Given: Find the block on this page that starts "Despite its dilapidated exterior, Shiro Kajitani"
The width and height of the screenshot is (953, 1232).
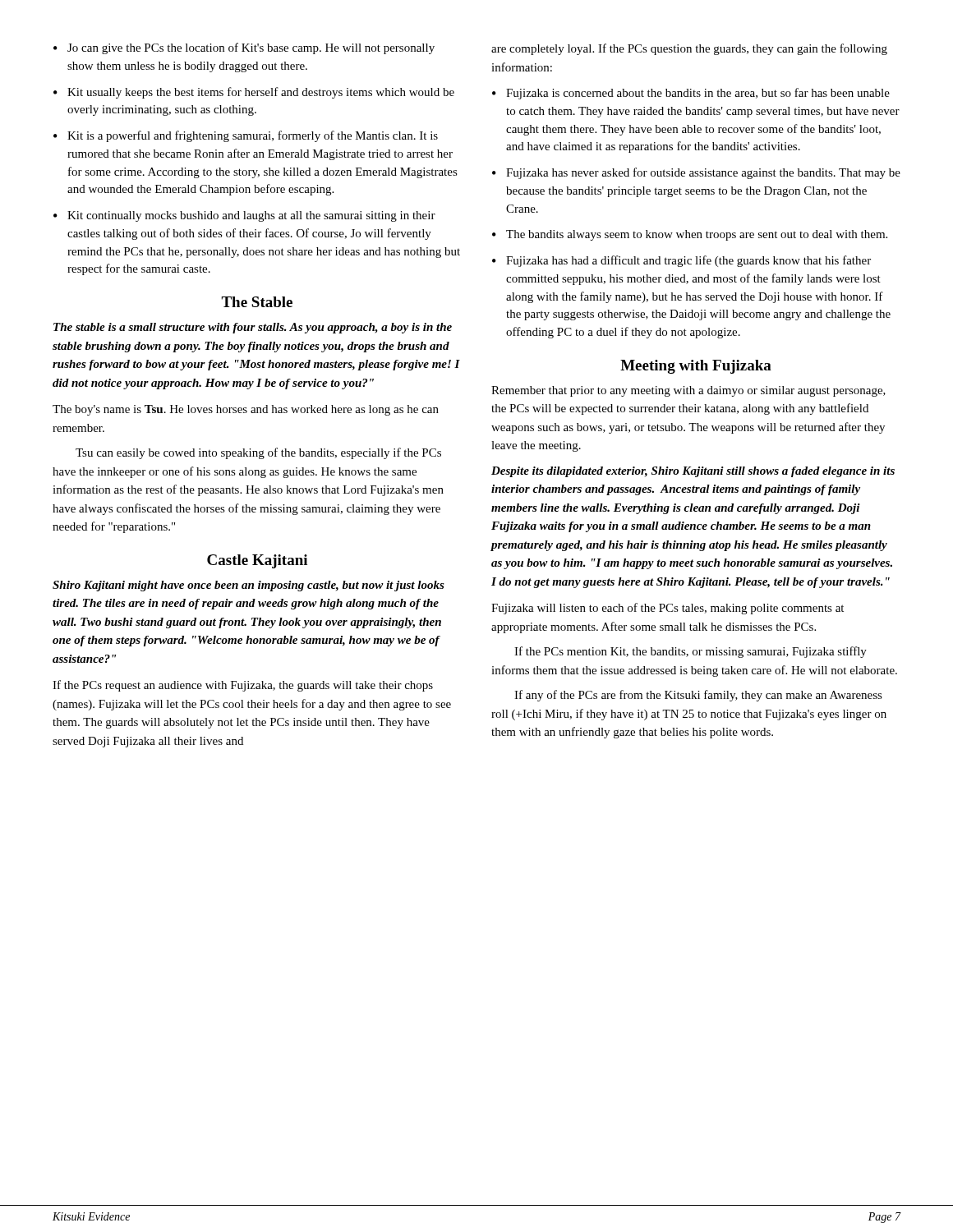Looking at the screenshot, I should click(693, 526).
